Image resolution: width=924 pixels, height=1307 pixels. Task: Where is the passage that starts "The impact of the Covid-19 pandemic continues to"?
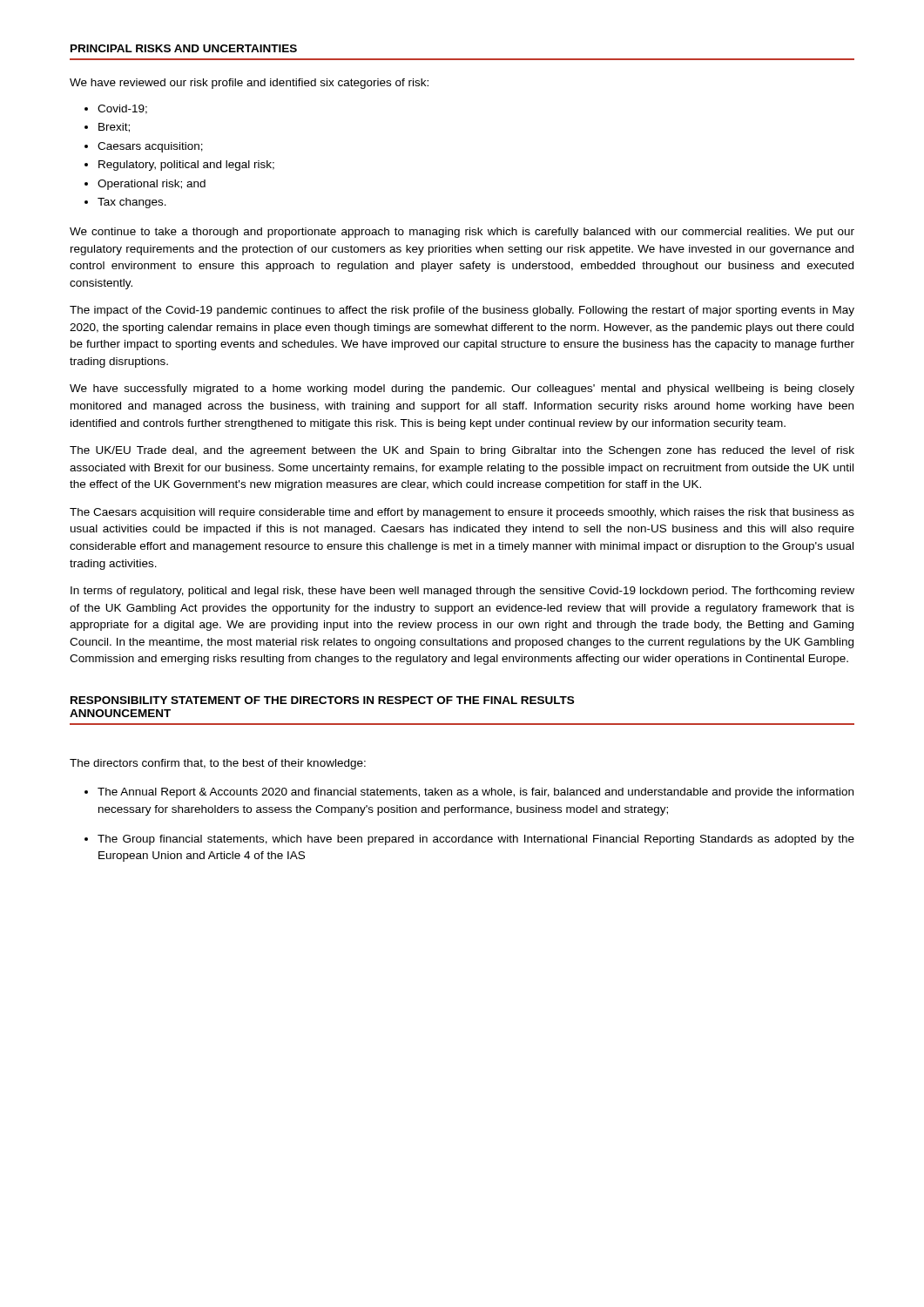pyautogui.click(x=462, y=335)
